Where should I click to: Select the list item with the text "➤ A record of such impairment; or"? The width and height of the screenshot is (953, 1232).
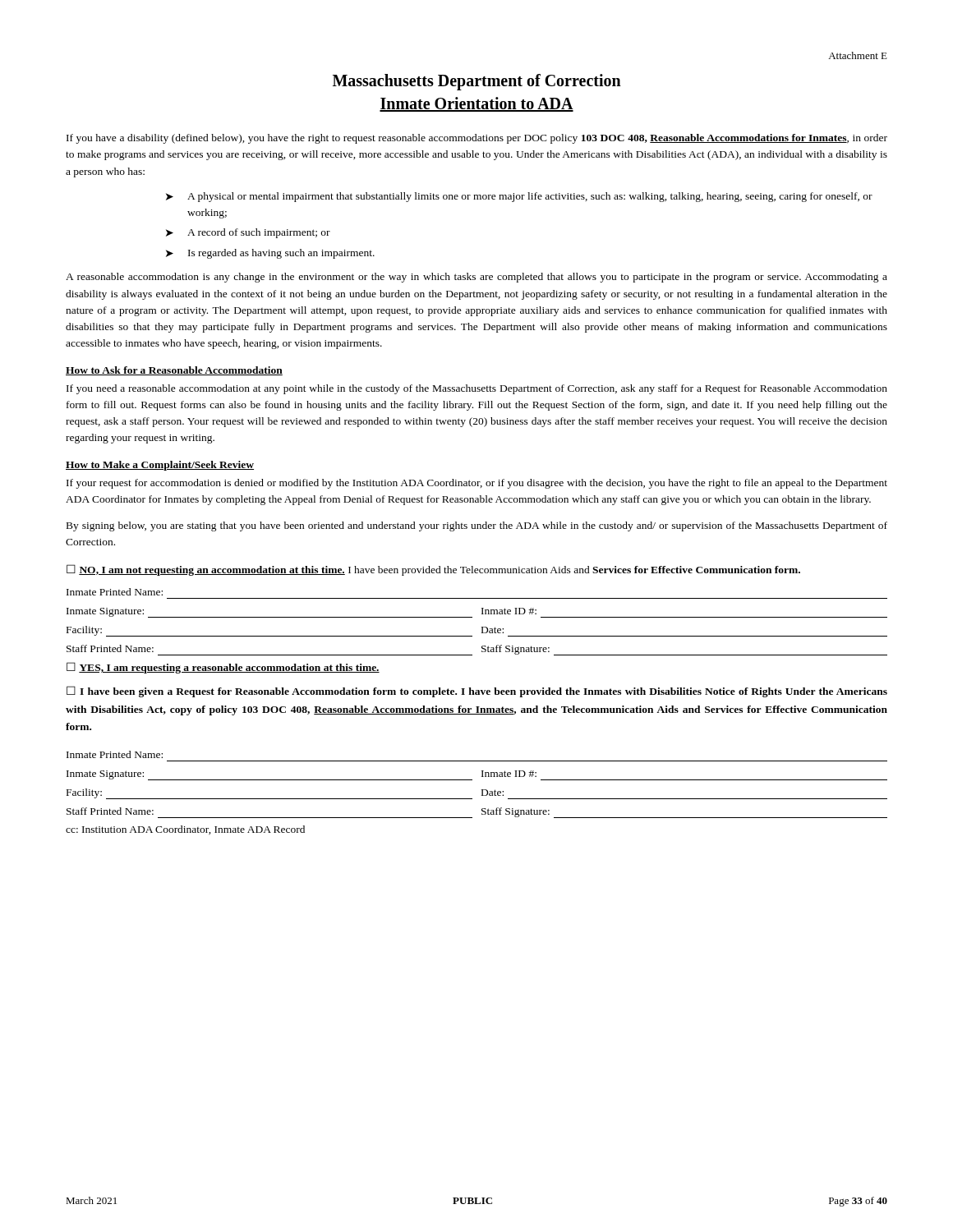click(x=247, y=233)
